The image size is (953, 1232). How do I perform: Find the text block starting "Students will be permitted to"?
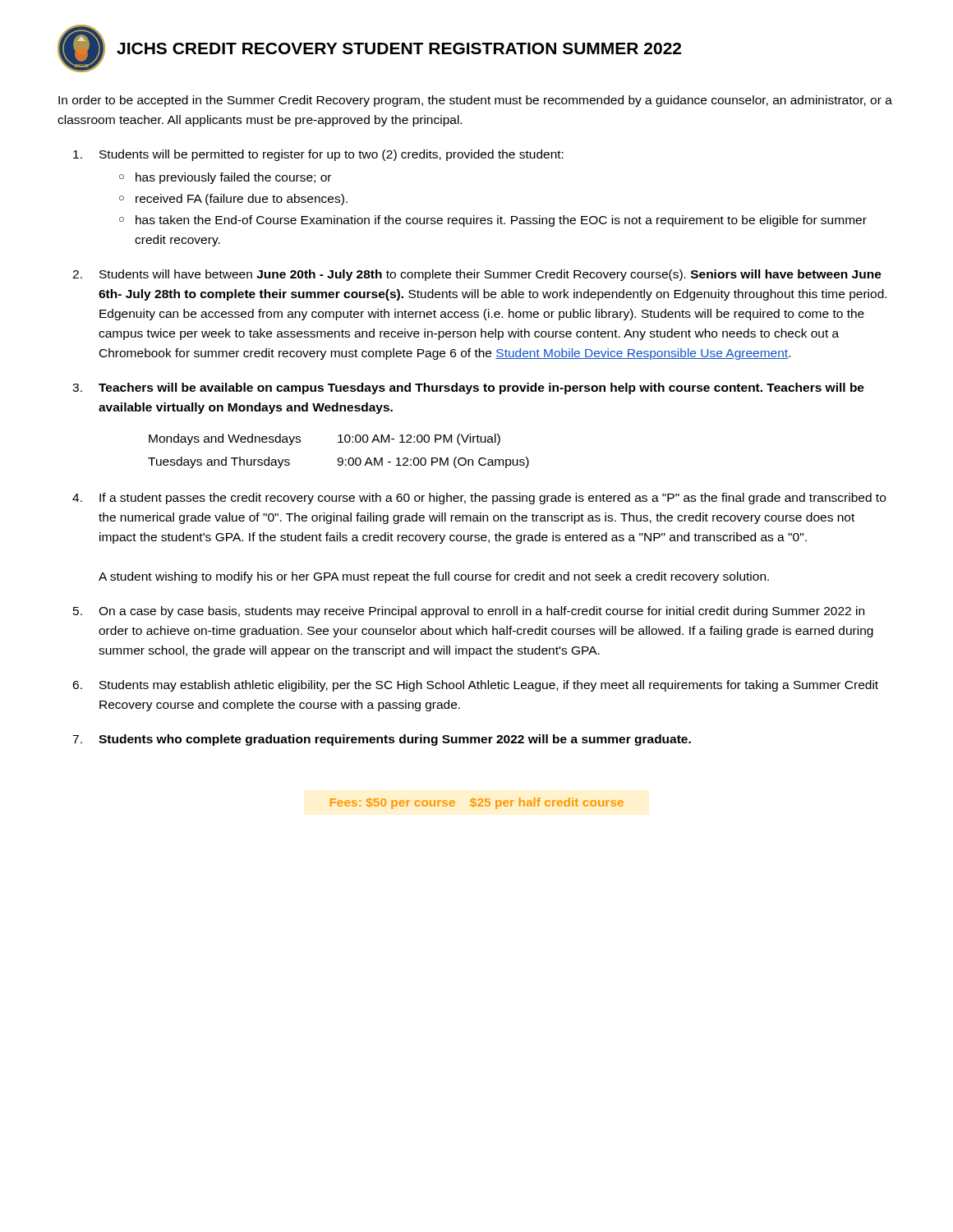pos(331,155)
